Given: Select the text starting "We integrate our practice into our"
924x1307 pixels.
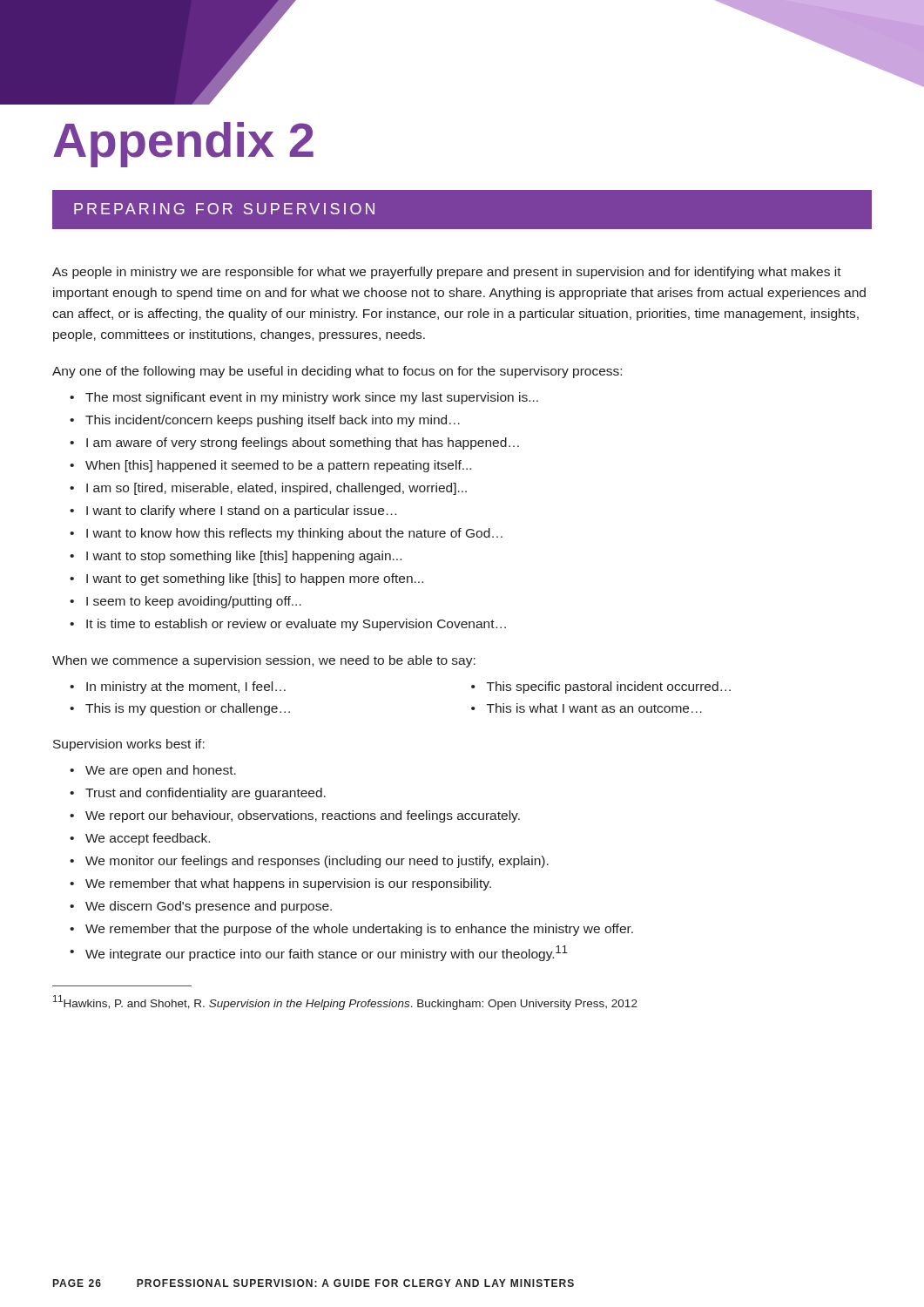Looking at the screenshot, I should (x=327, y=952).
